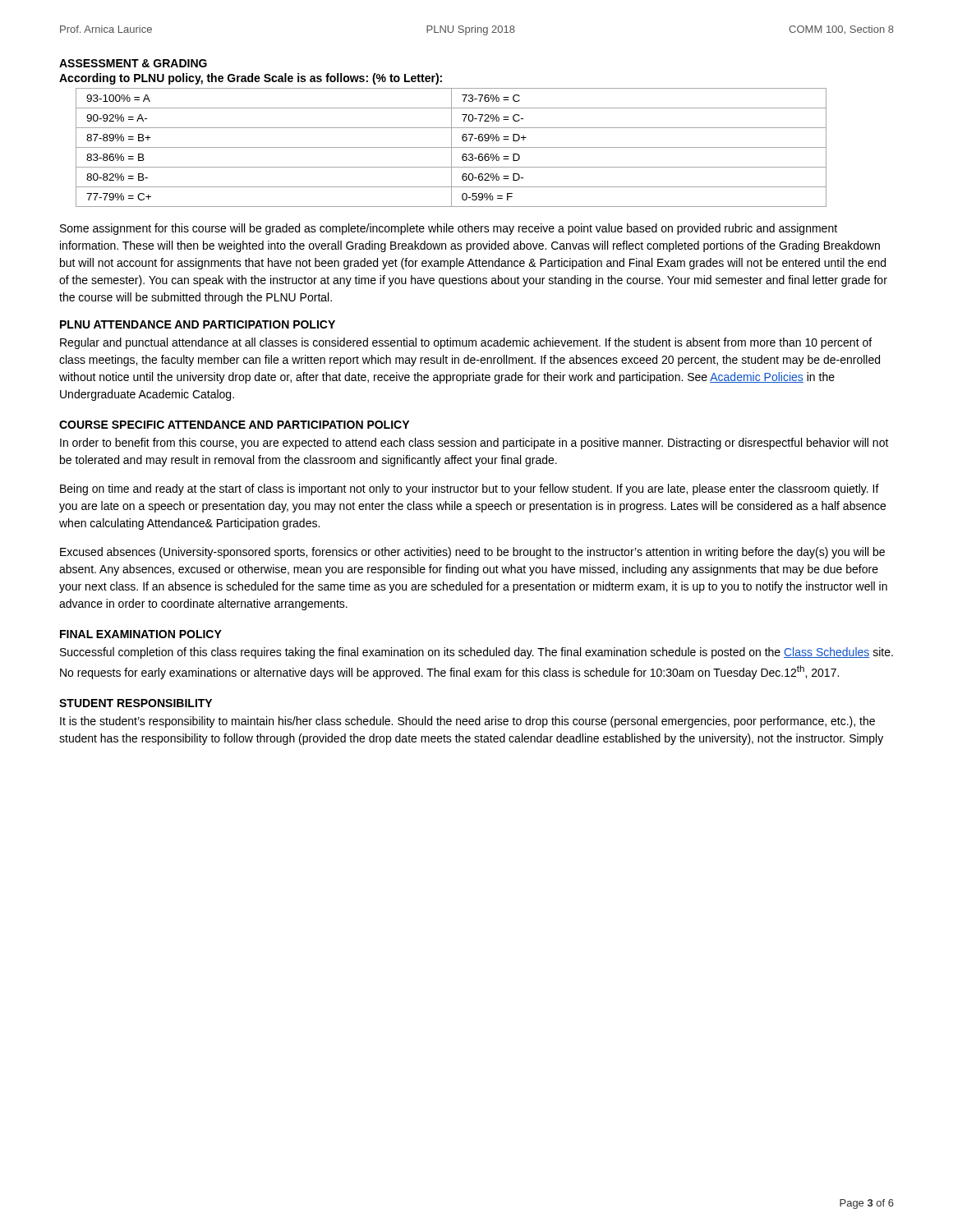953x1232 pixels.
Task: Where does it say "ASSESSMENT & GRADING"?
Action: click(x=133, y=63)
